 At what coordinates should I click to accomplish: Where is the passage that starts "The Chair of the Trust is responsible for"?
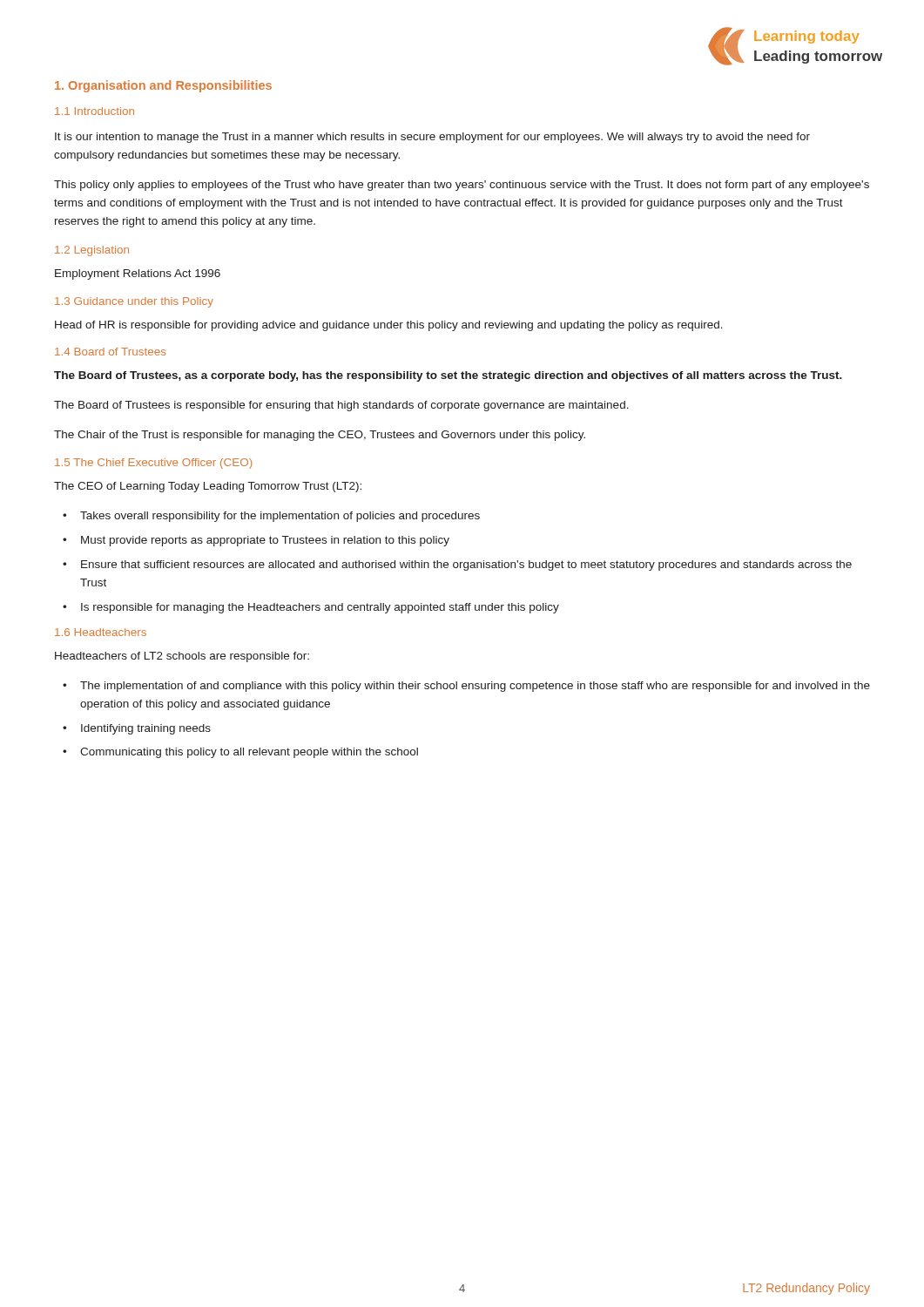320,435
